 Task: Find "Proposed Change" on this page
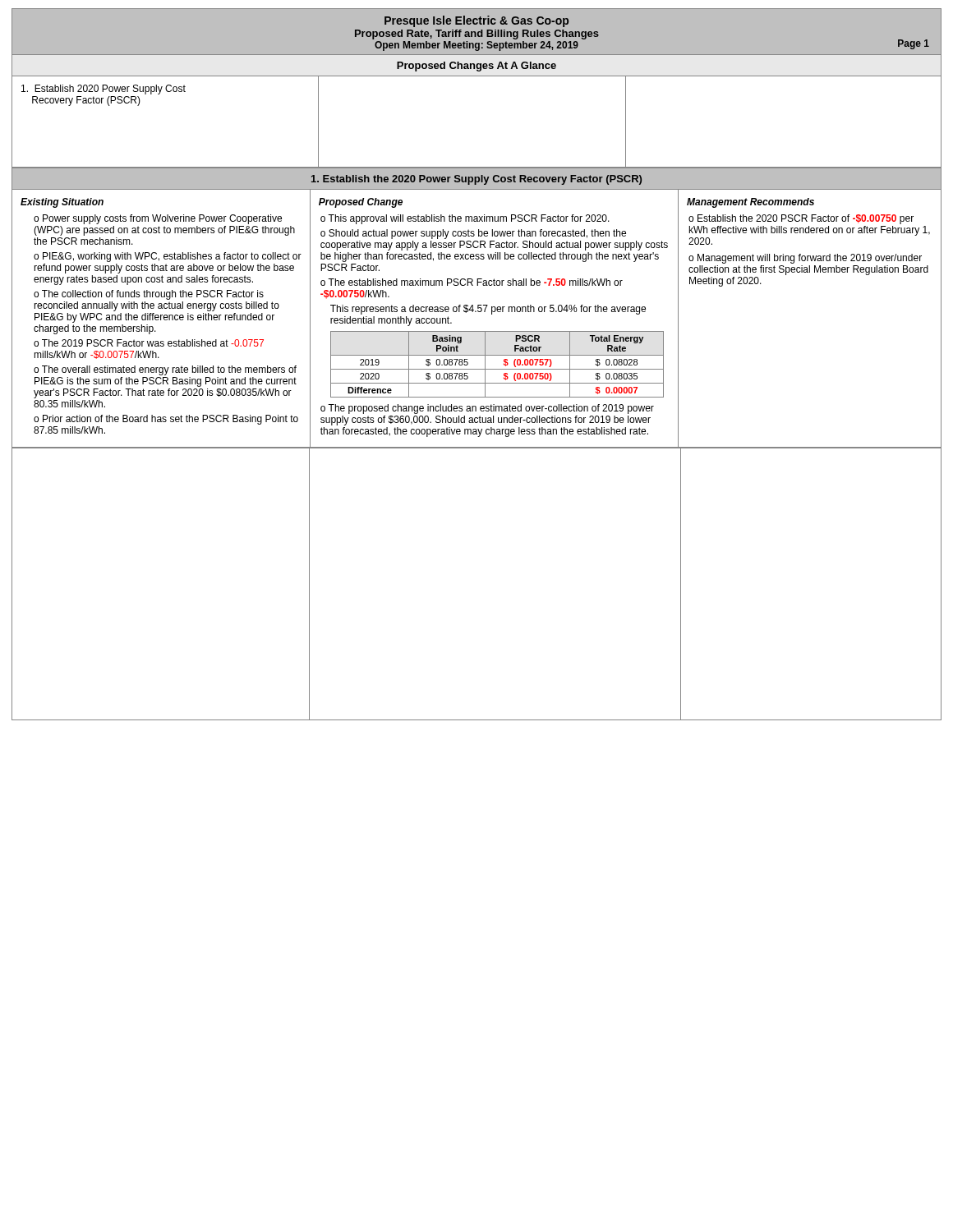361,202
